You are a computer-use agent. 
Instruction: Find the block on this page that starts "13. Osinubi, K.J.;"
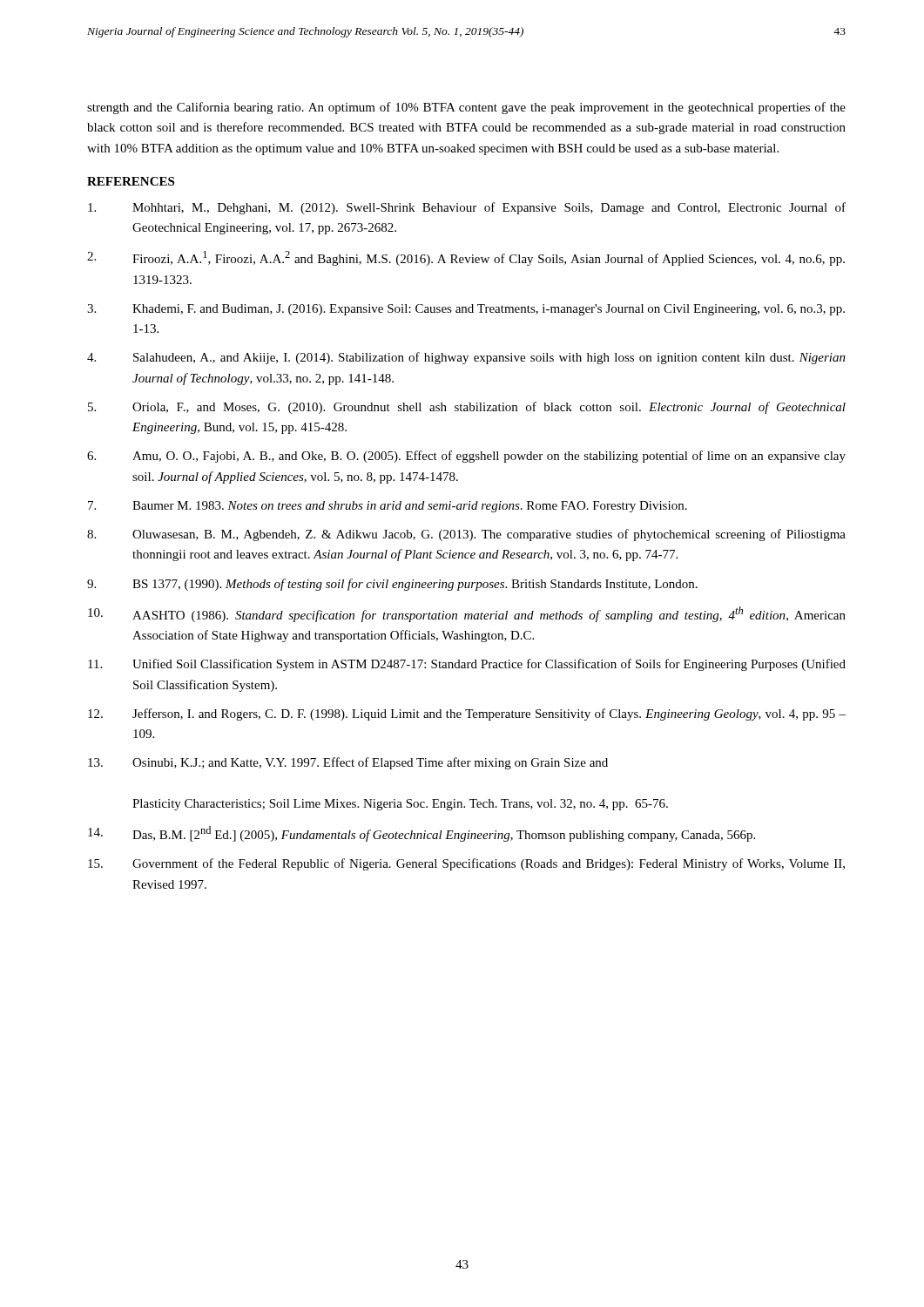click(348, 763)
